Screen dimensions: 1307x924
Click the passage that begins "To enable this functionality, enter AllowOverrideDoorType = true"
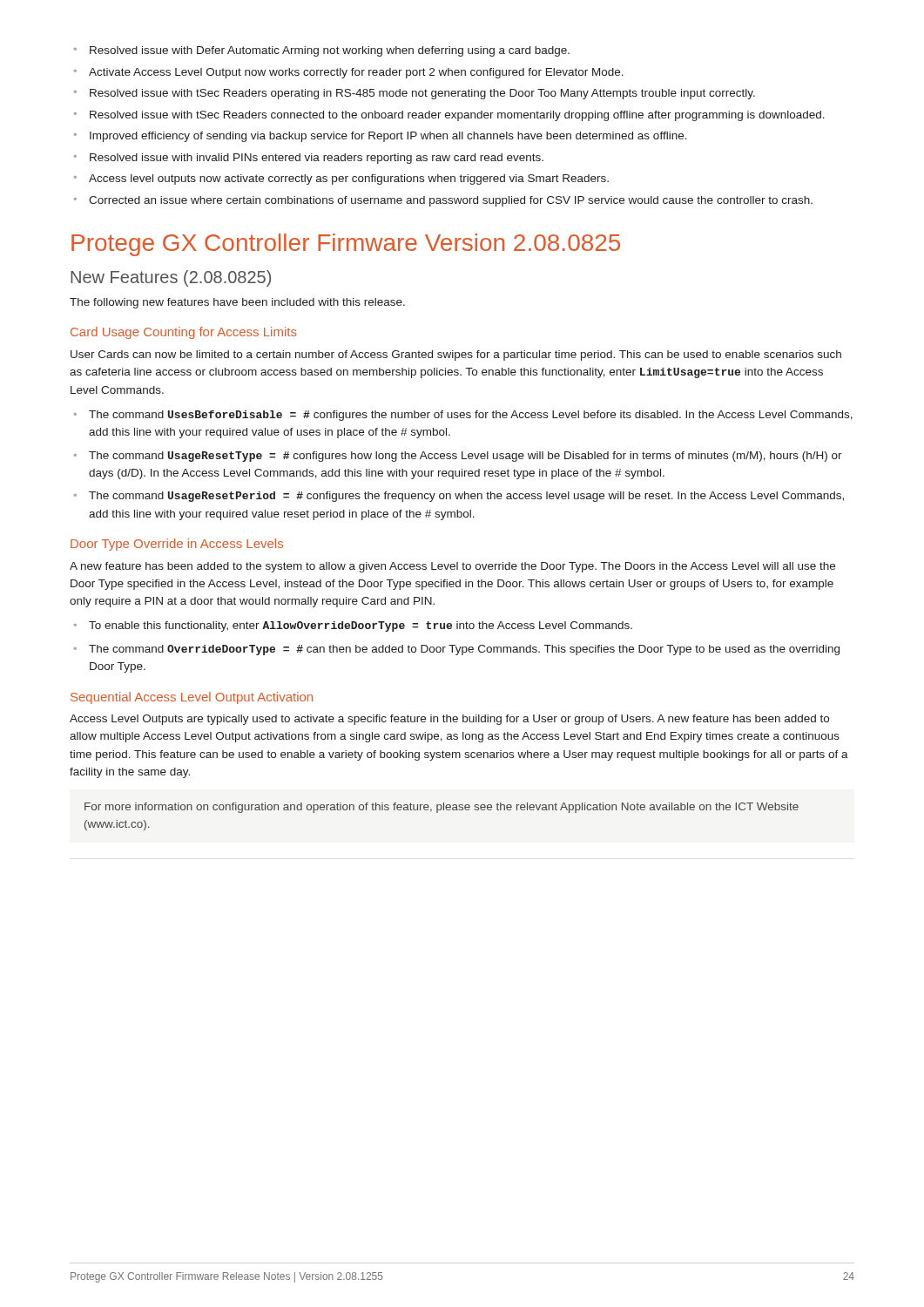point(361,626)
